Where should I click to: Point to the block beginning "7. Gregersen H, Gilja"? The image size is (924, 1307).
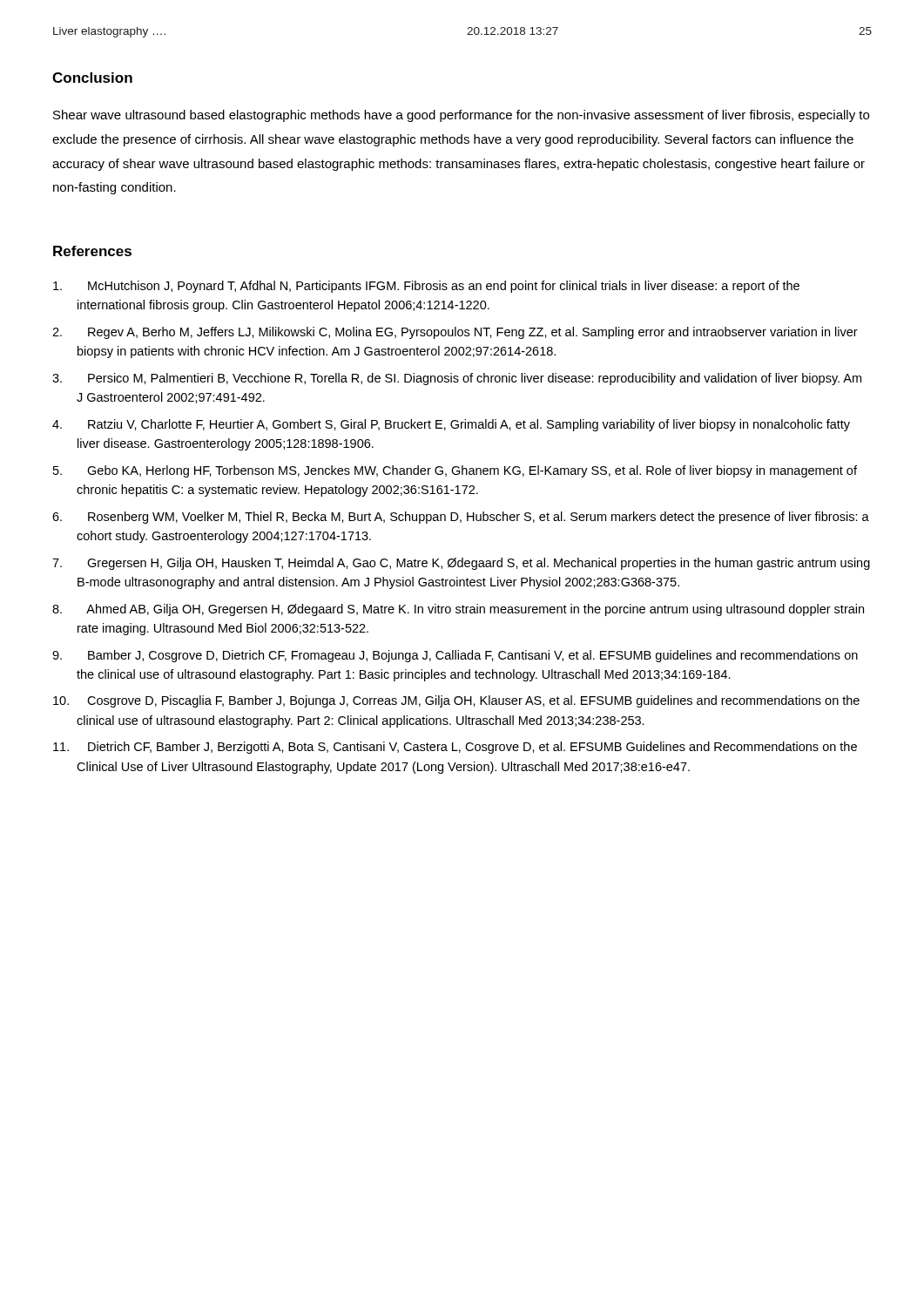pos(462,573)
